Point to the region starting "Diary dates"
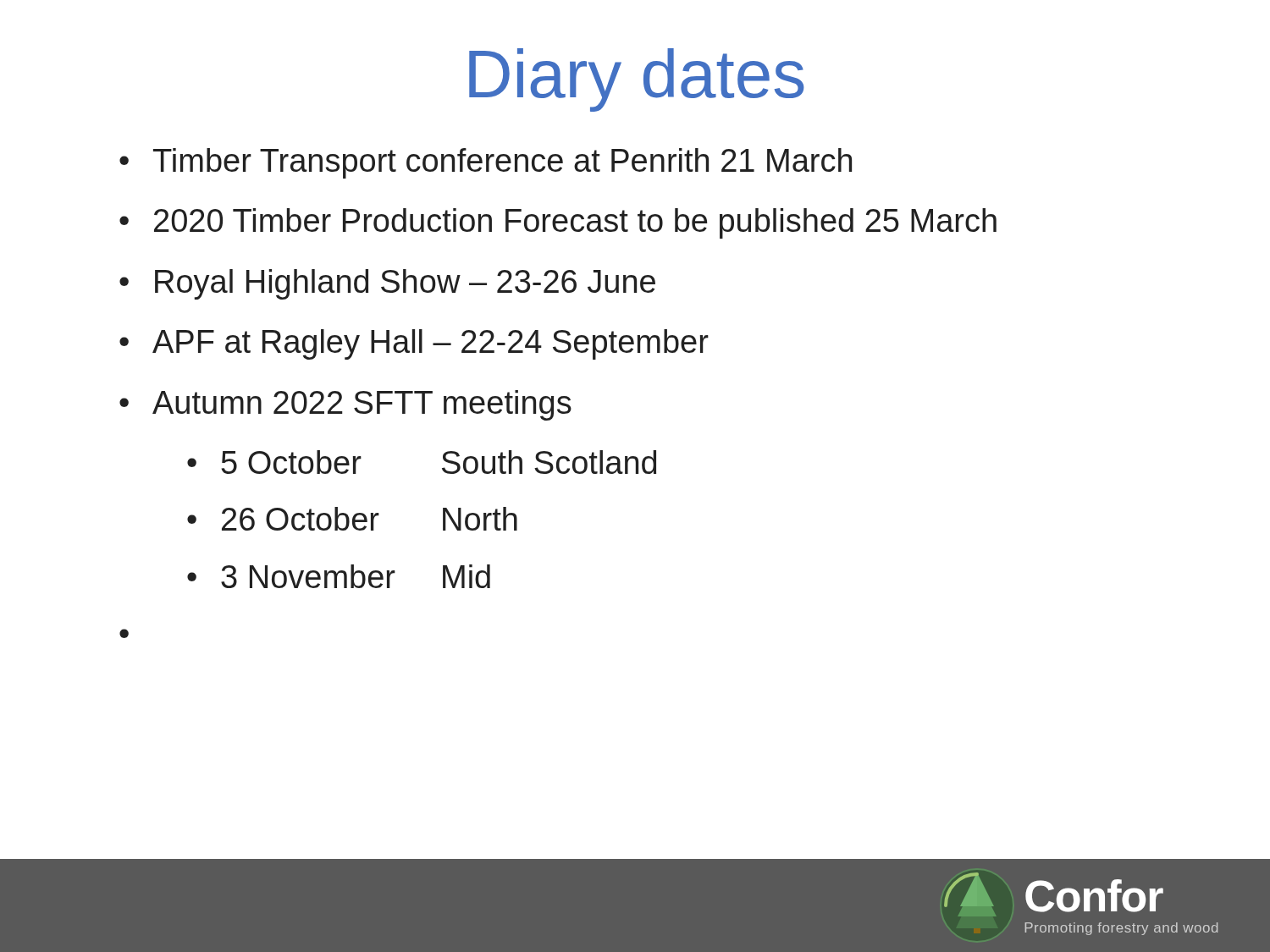This screenshot has height=952, width=1270. click(635, 74)
